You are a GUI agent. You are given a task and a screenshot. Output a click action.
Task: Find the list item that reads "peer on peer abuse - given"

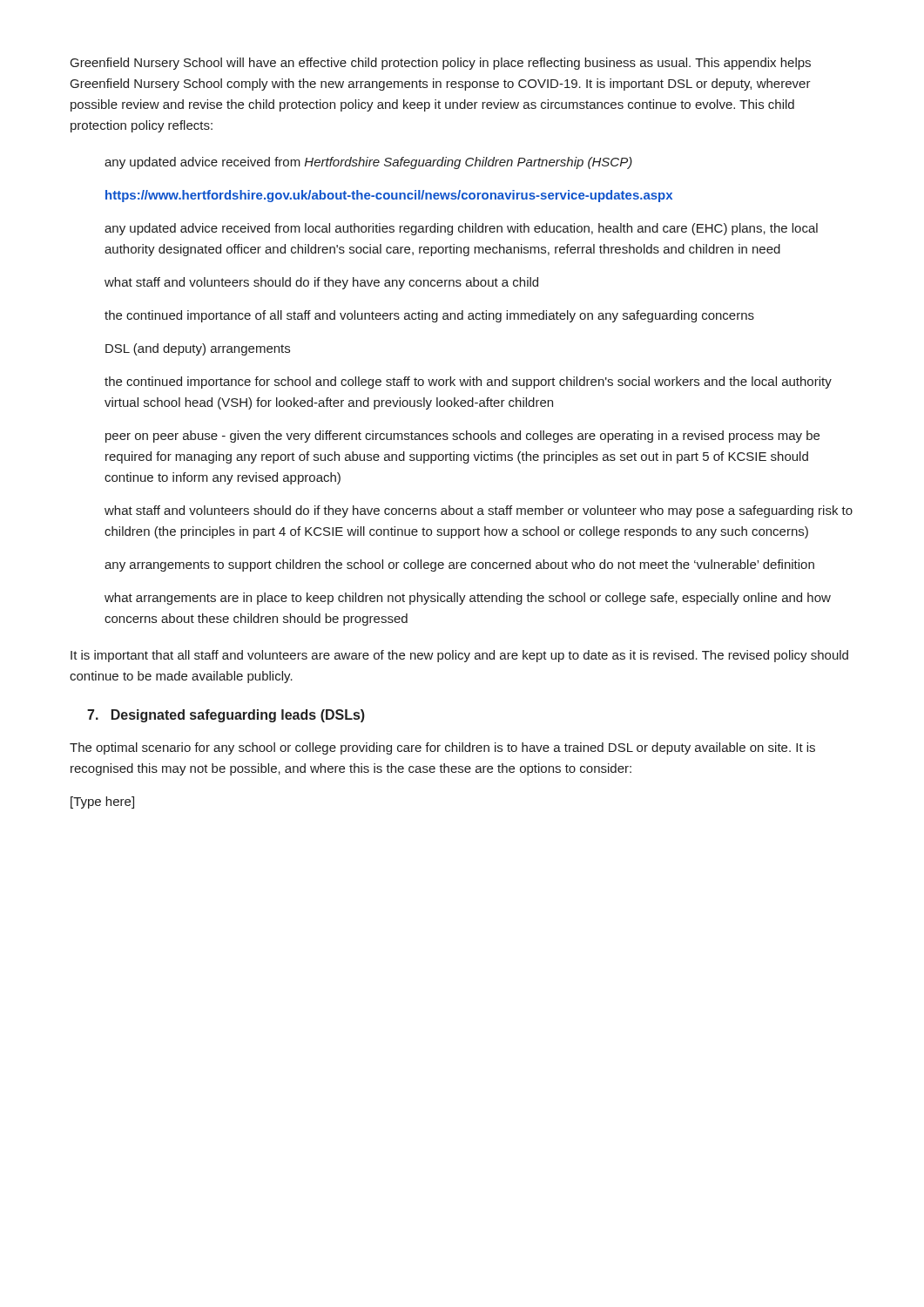tap(462, 456)
